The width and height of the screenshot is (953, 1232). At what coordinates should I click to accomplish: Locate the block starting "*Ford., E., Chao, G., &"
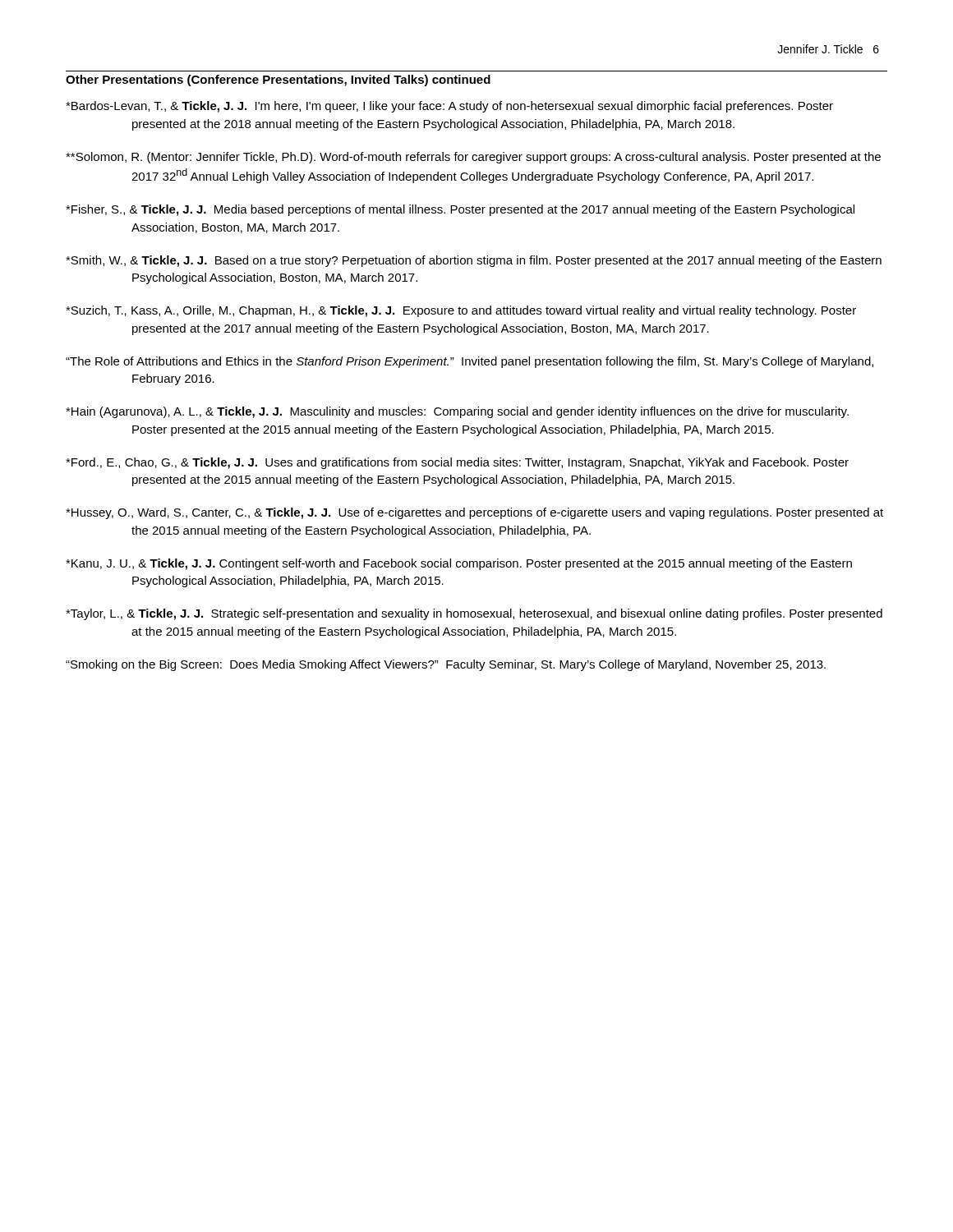click(x=457, y=471)
